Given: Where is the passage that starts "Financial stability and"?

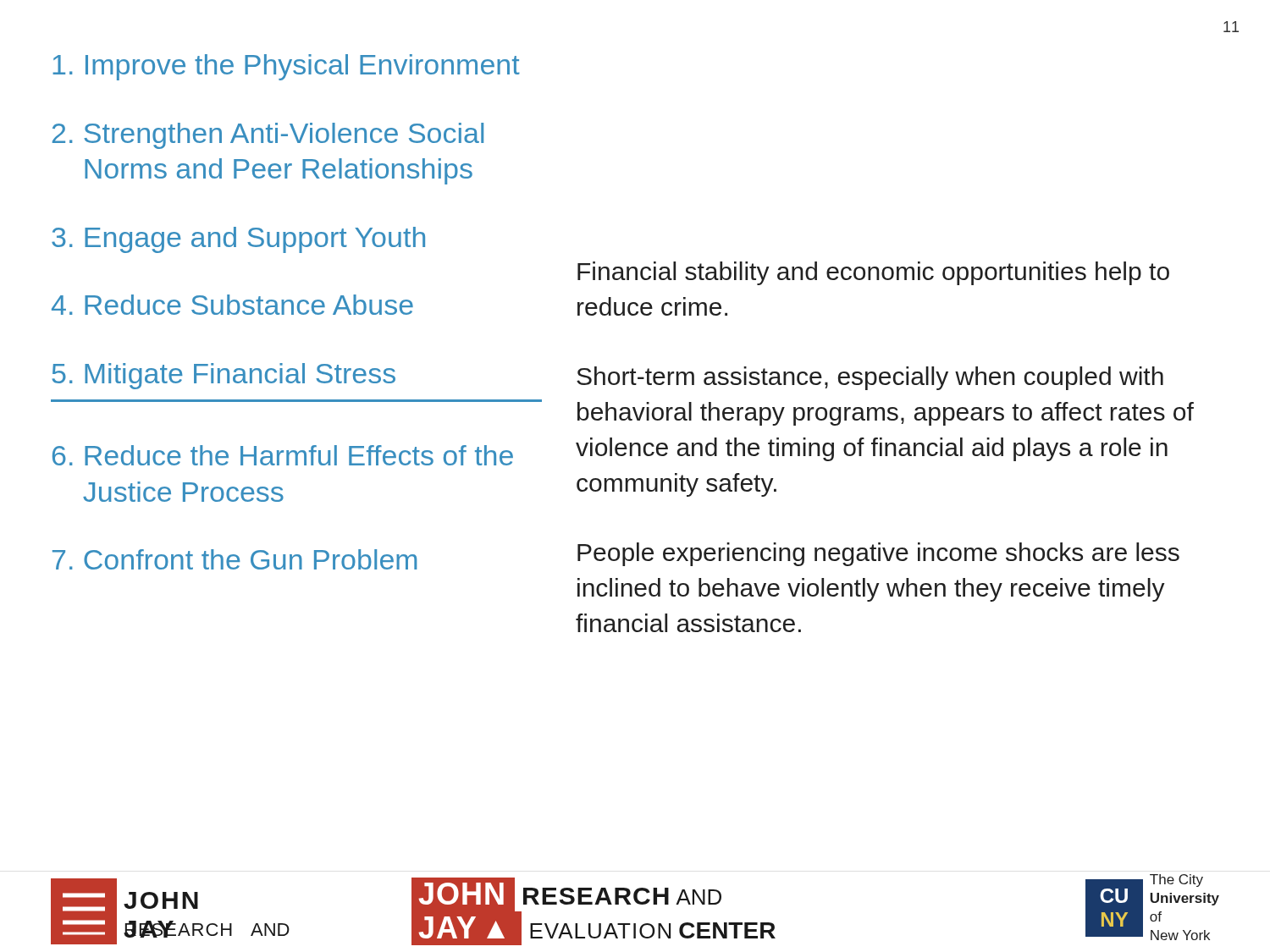Looking at the screenshot, I should (873, 289).
